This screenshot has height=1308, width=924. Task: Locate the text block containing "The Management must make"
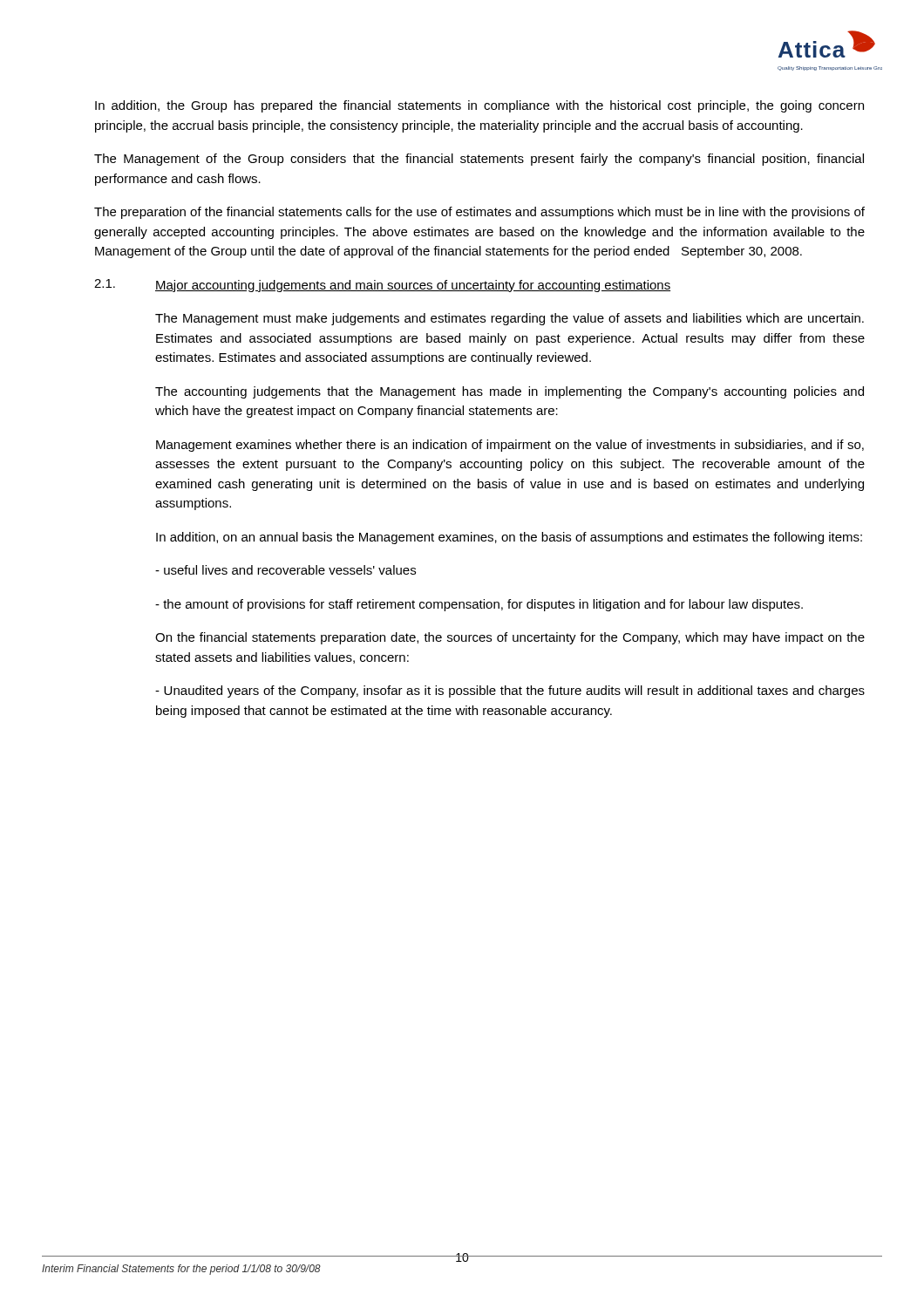pos(510,338)
